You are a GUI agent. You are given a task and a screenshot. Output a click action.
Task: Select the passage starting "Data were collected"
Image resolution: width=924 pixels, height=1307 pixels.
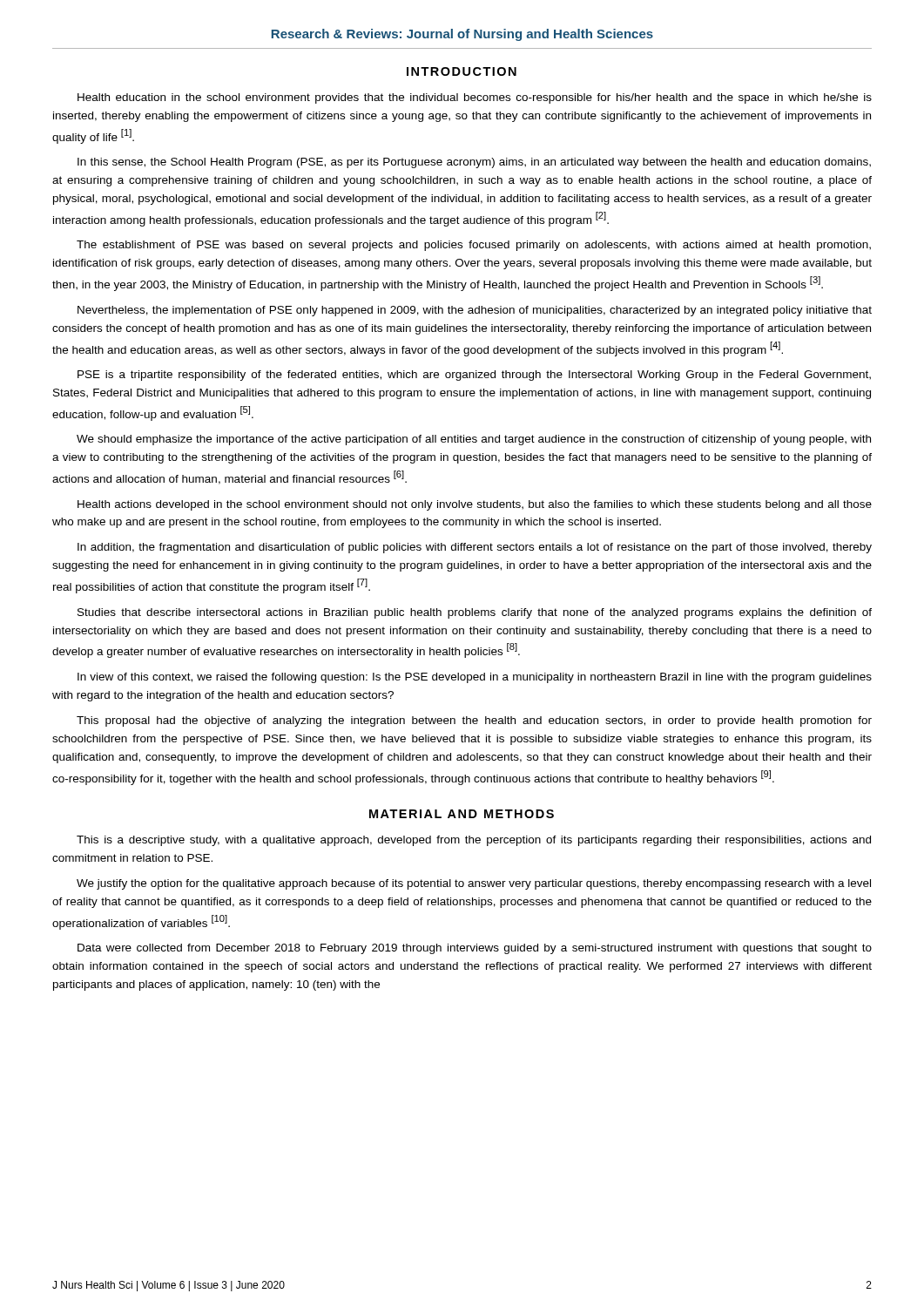(x=462, y=966)
